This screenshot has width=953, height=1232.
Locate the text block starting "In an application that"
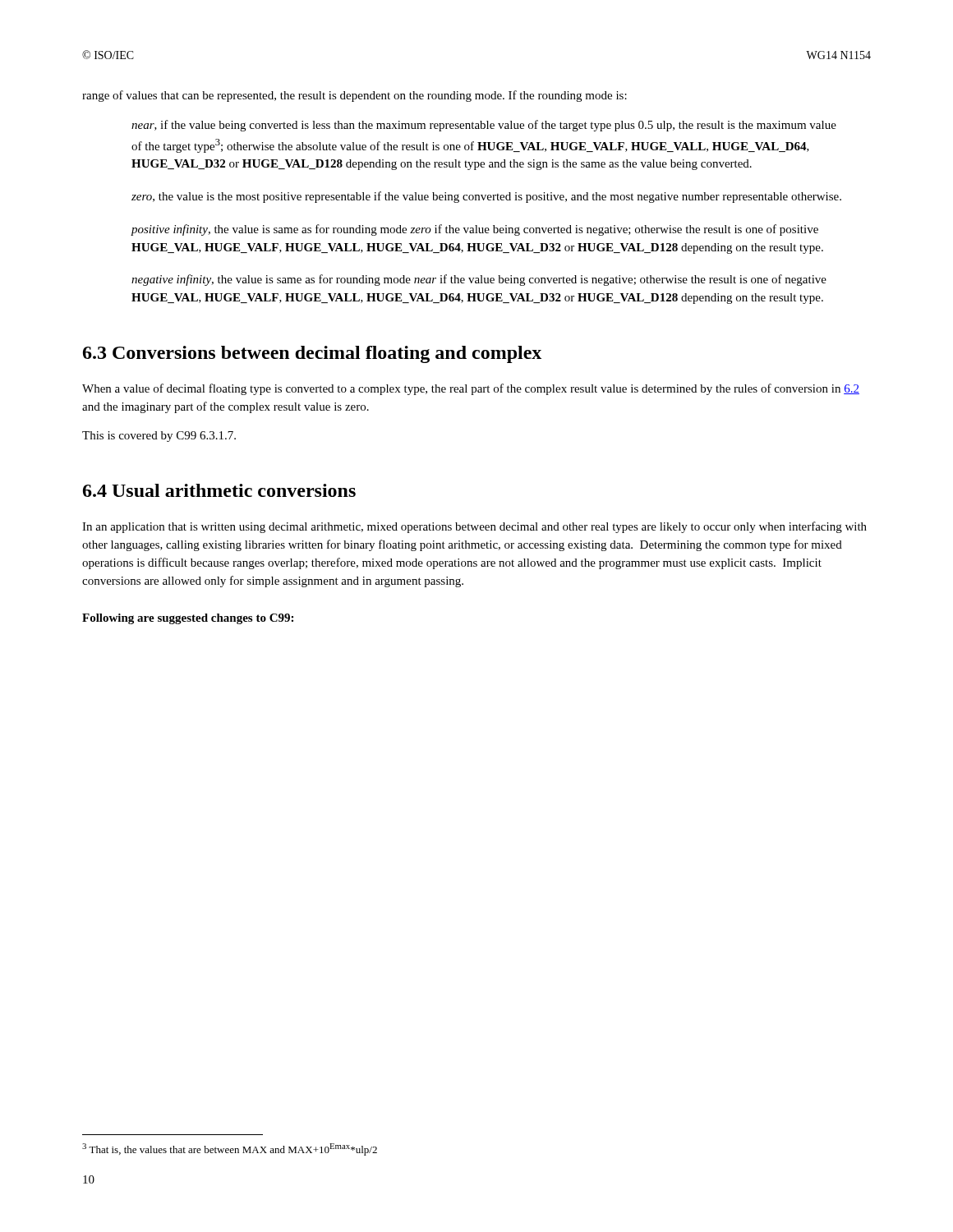tap(474, 554)
